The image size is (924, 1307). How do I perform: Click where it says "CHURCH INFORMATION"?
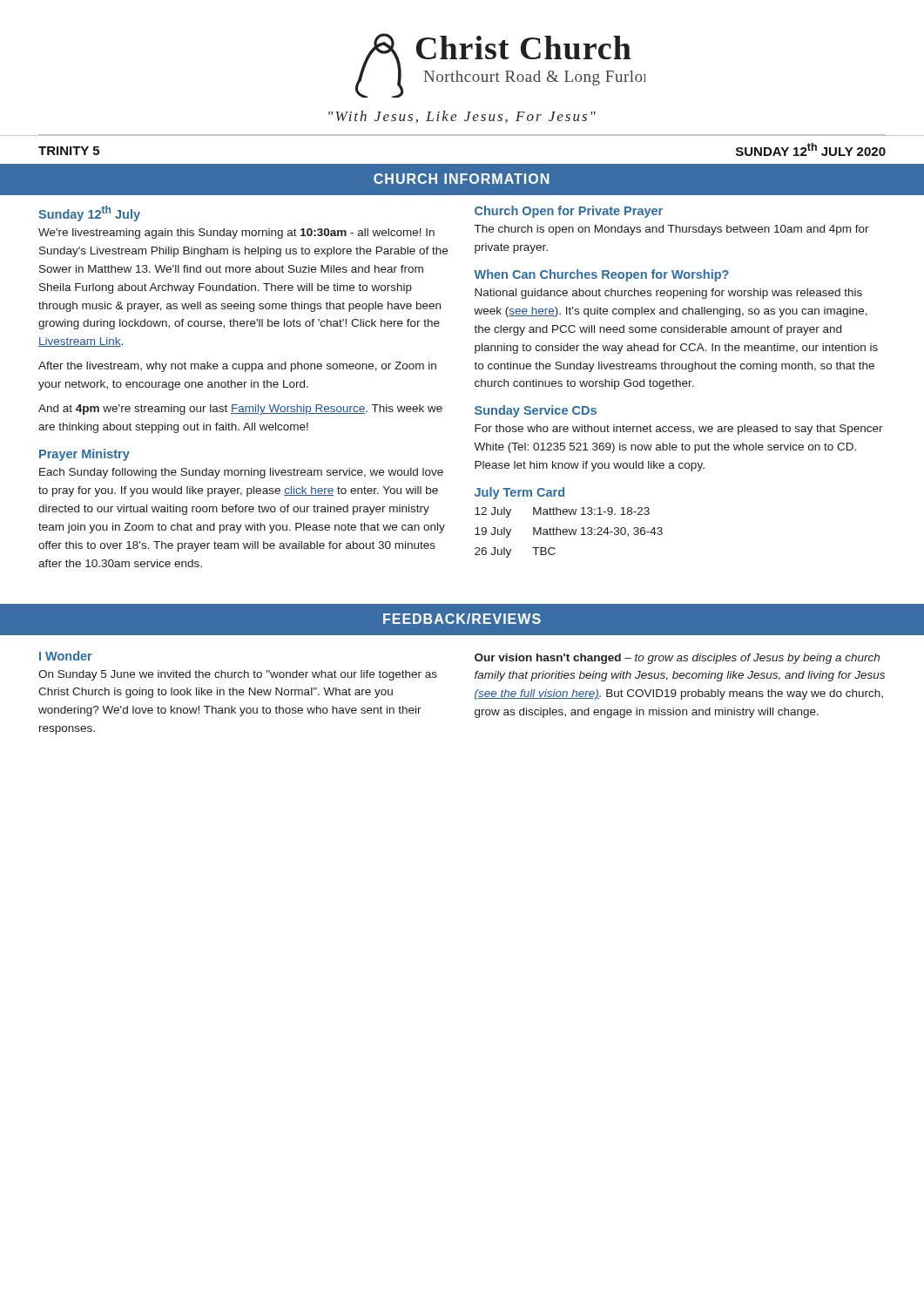click(x=462, y=179)
